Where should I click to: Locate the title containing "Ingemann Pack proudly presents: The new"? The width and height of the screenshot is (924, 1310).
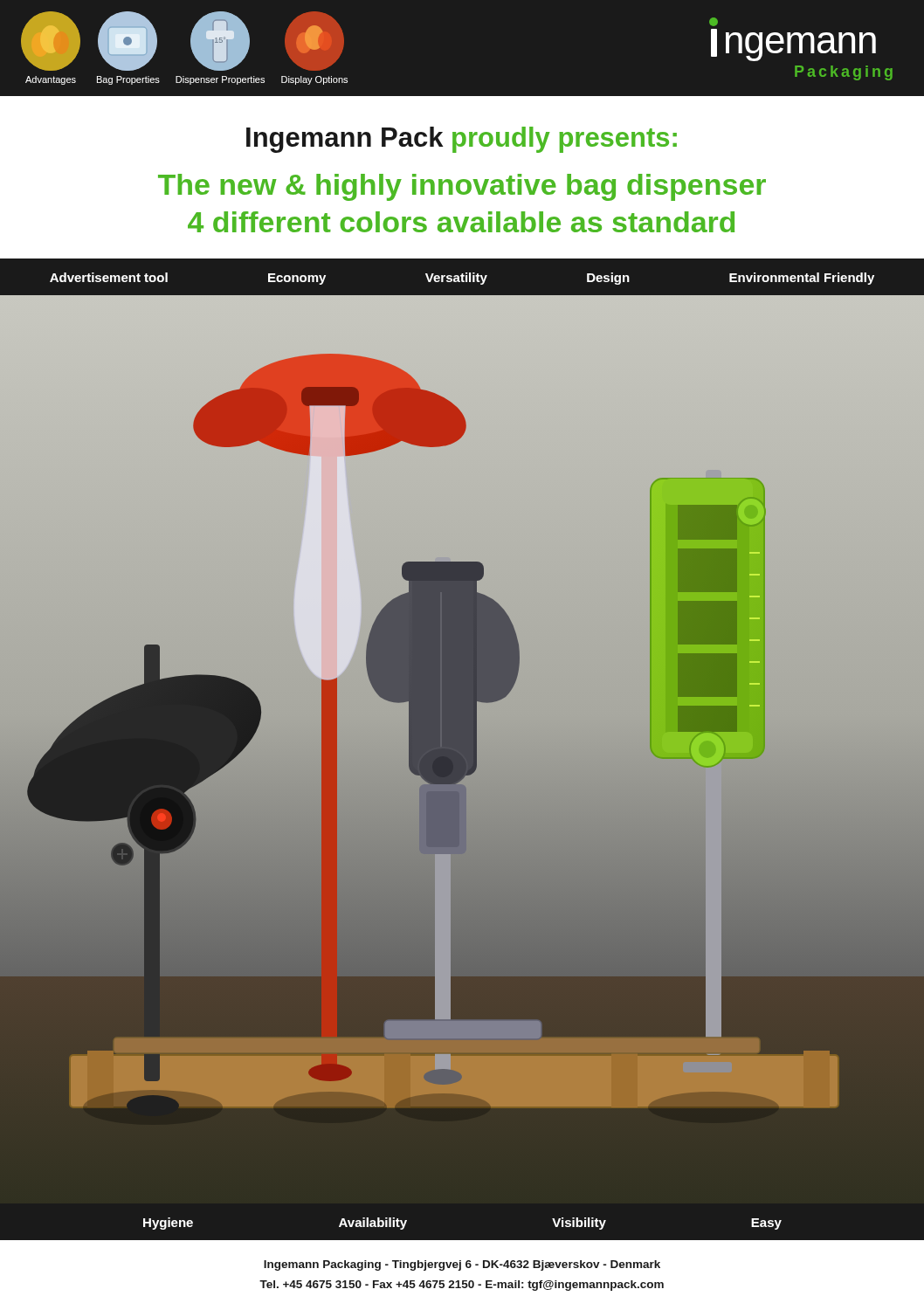[462, 181]
